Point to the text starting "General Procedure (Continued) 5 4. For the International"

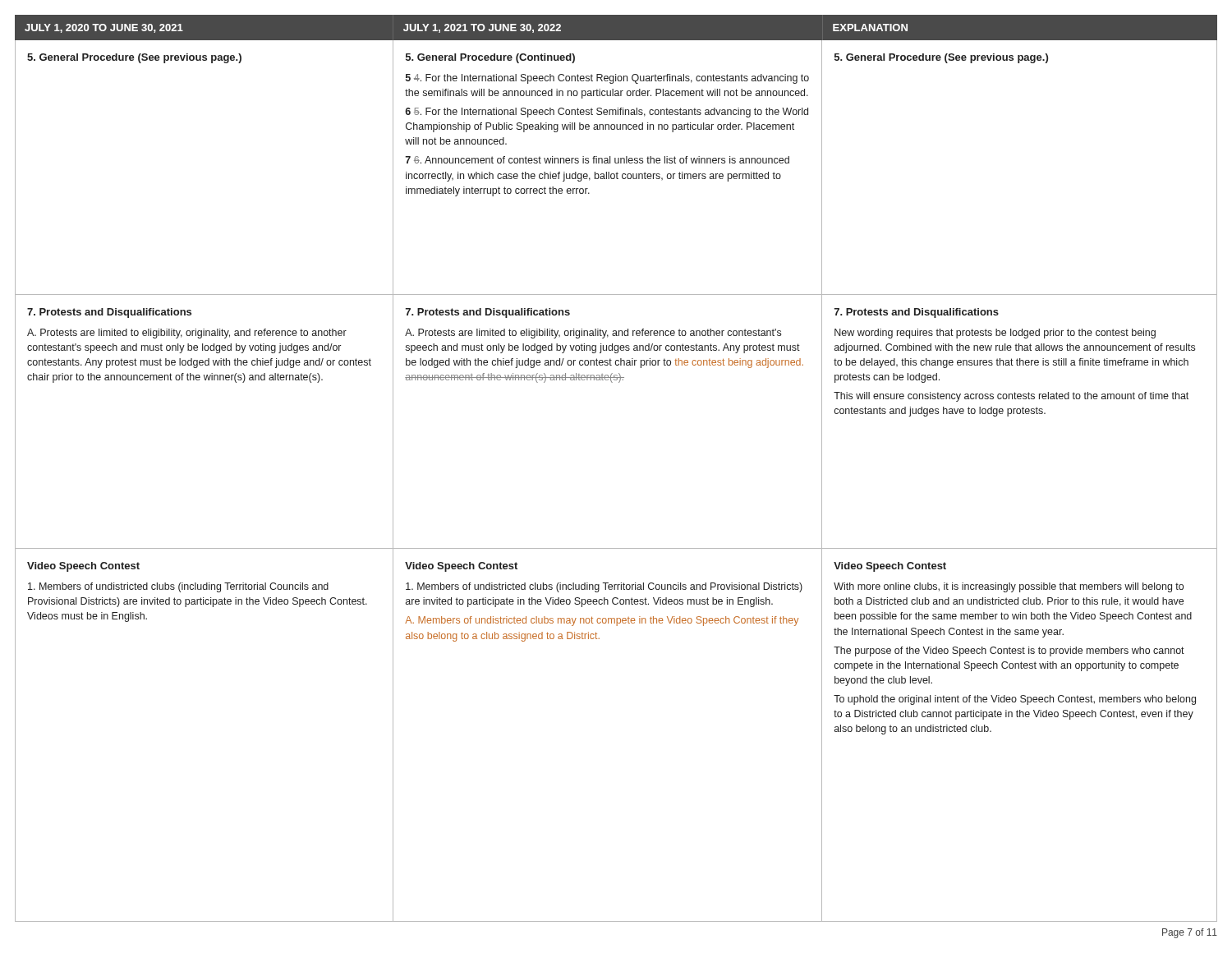click(608, 124)
